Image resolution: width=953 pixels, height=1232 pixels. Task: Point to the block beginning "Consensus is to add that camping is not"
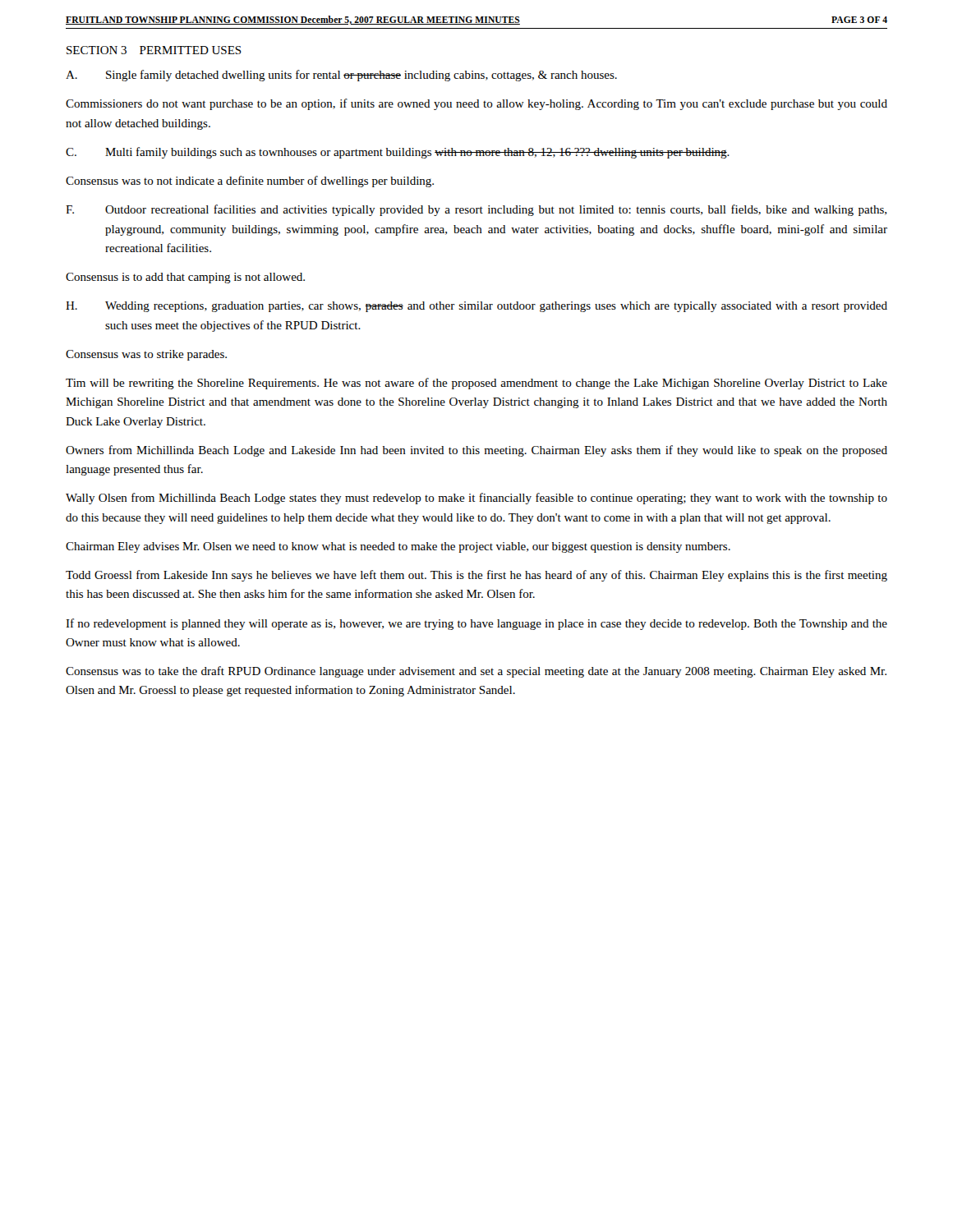[x=186, y=277]
